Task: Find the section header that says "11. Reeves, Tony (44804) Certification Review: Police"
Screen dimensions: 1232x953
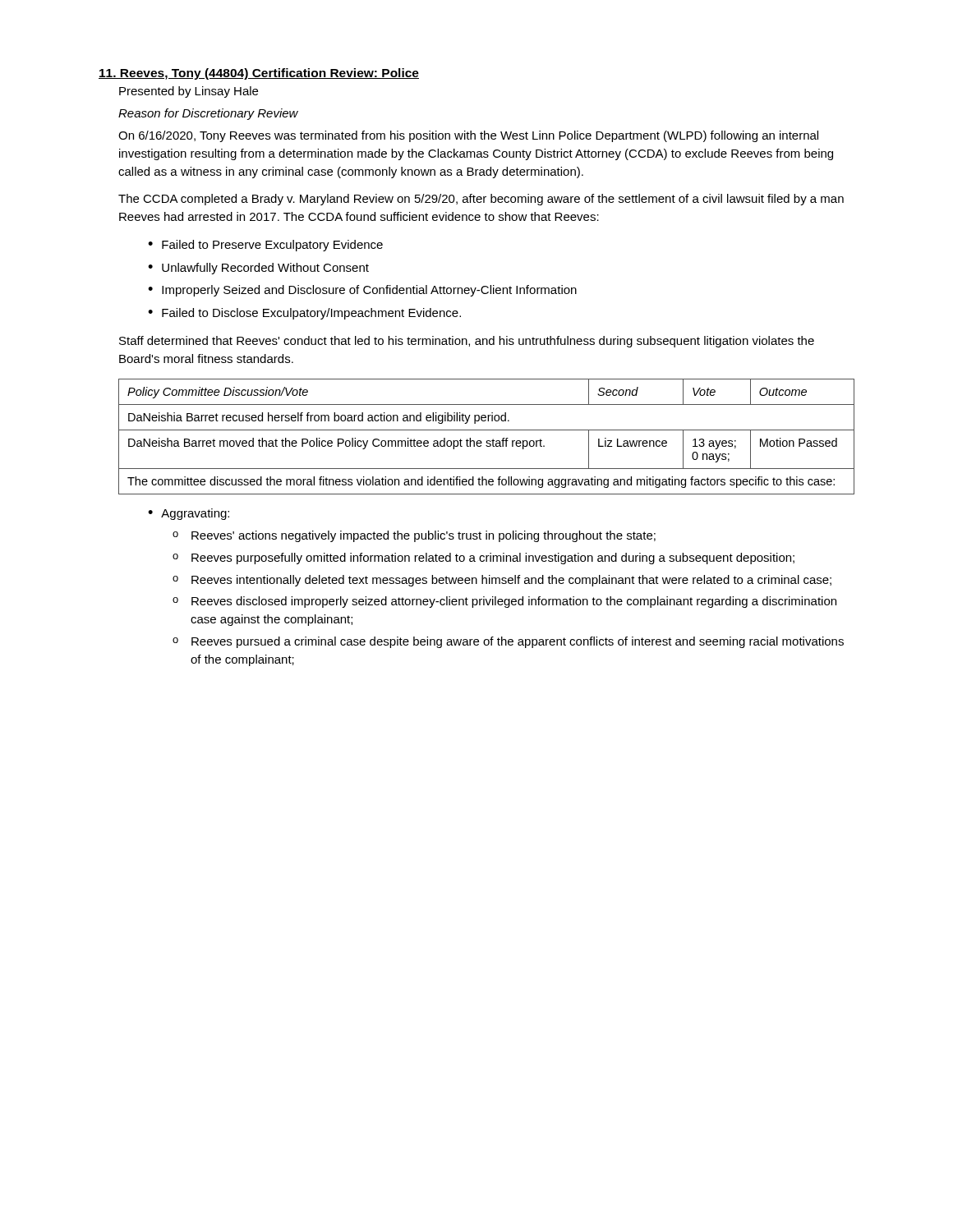Action: [259, 73]
